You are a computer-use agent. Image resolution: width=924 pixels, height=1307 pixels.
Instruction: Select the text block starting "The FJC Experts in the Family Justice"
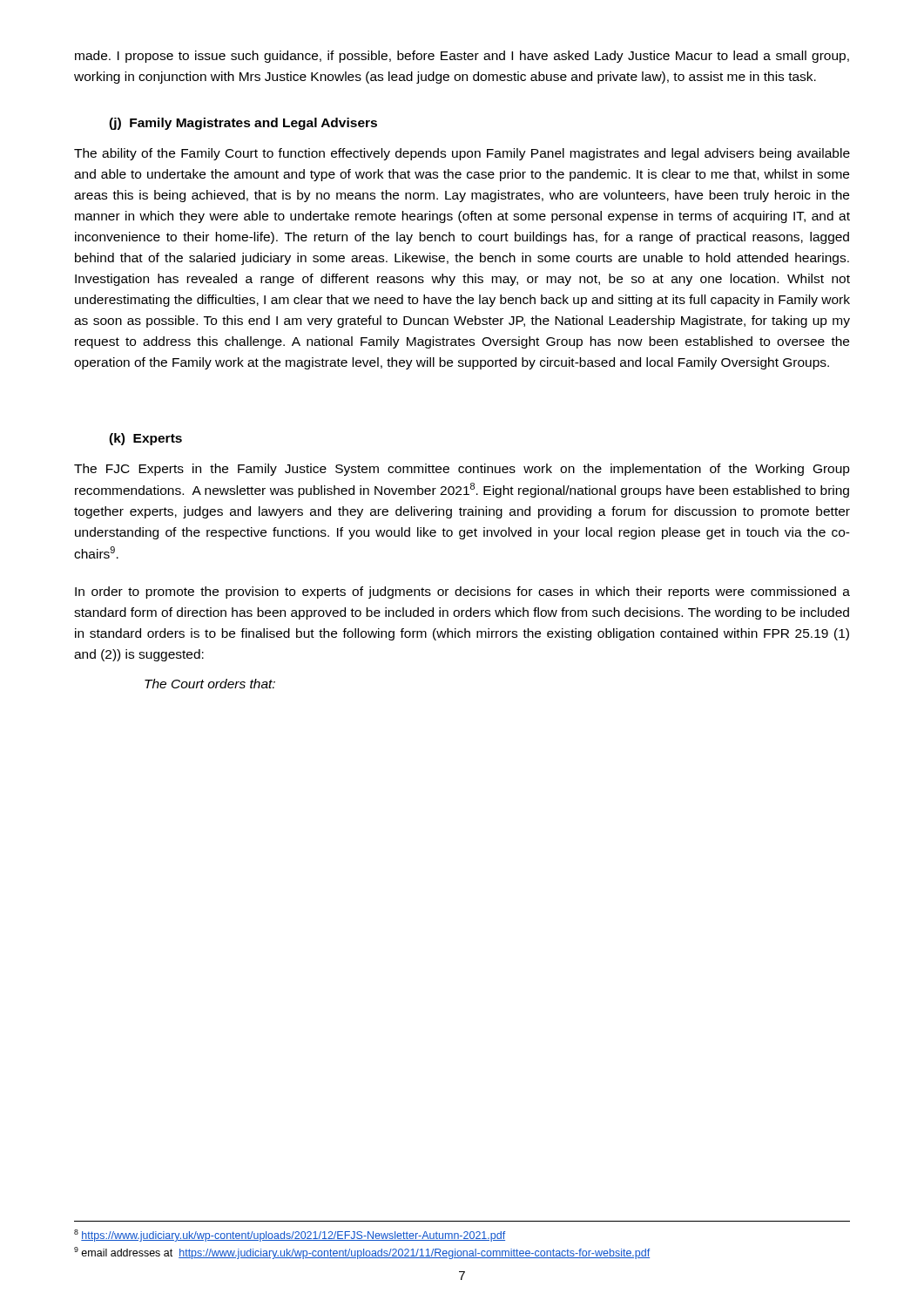click(462, 512)
